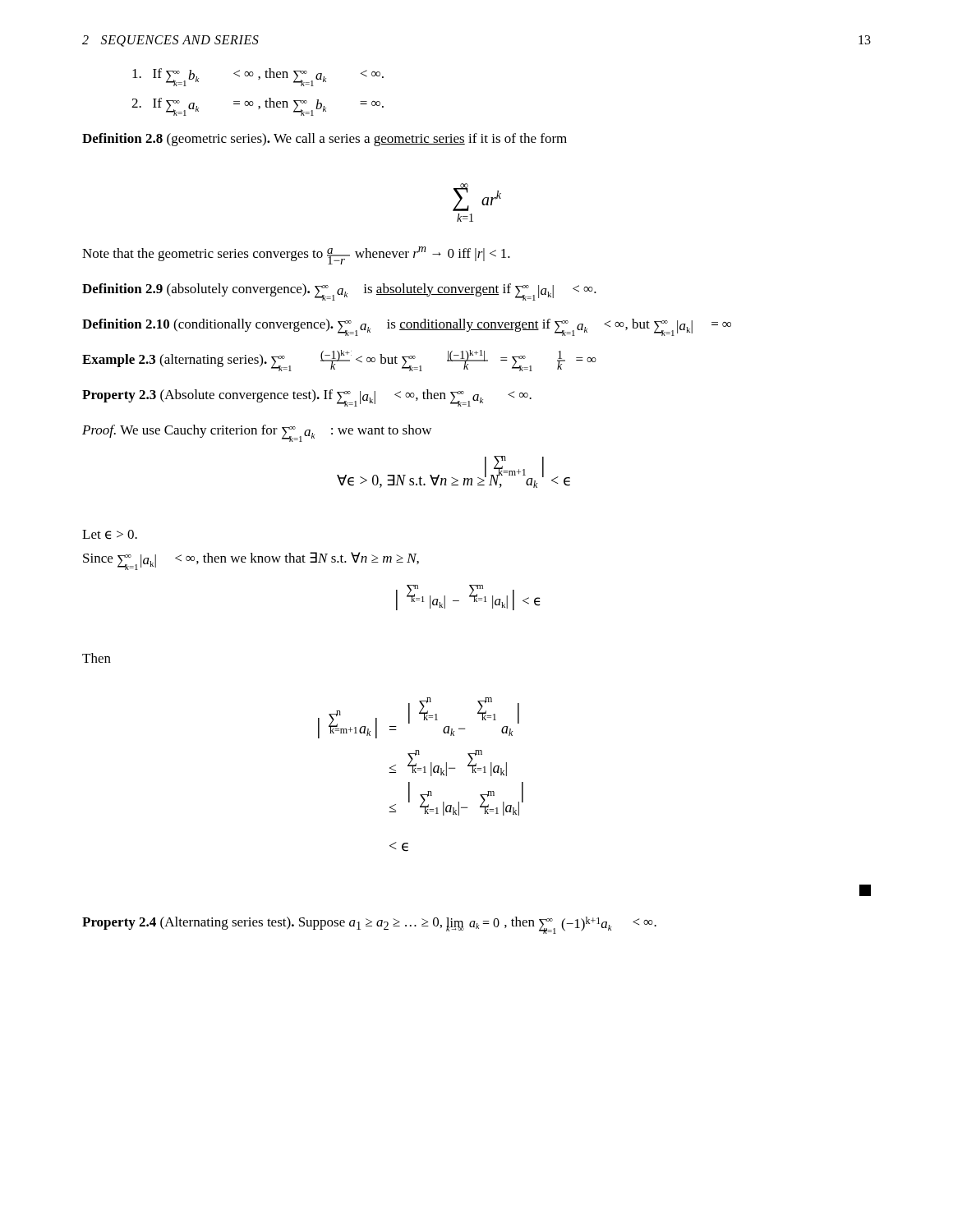Point to the text block starting "If ∑∞k=1bk < ∞ , then ∑∞k=1ak"
953x1232 pixels.
click(x=258, y=75)
